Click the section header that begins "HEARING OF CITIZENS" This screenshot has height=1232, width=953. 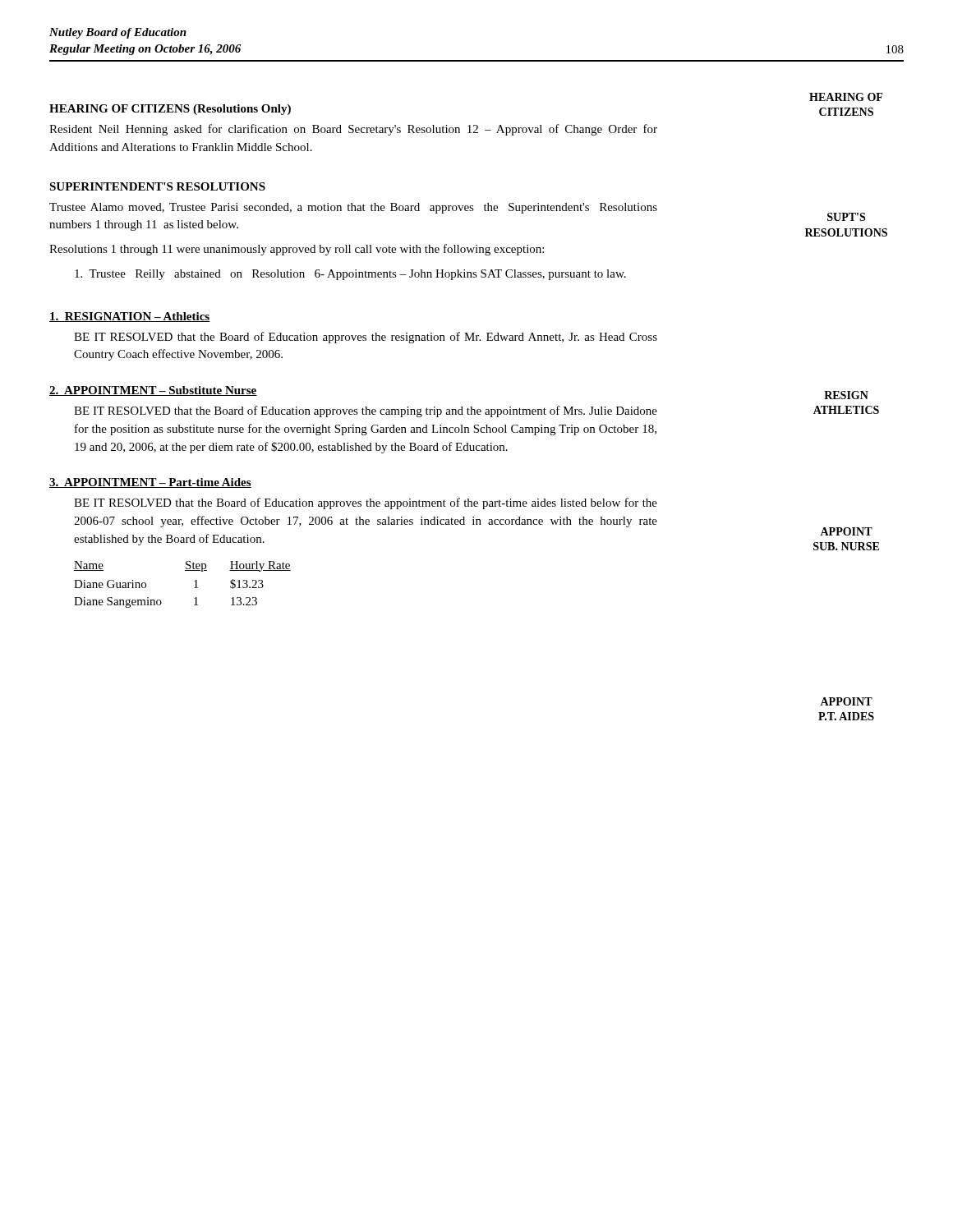coord(170,108)
